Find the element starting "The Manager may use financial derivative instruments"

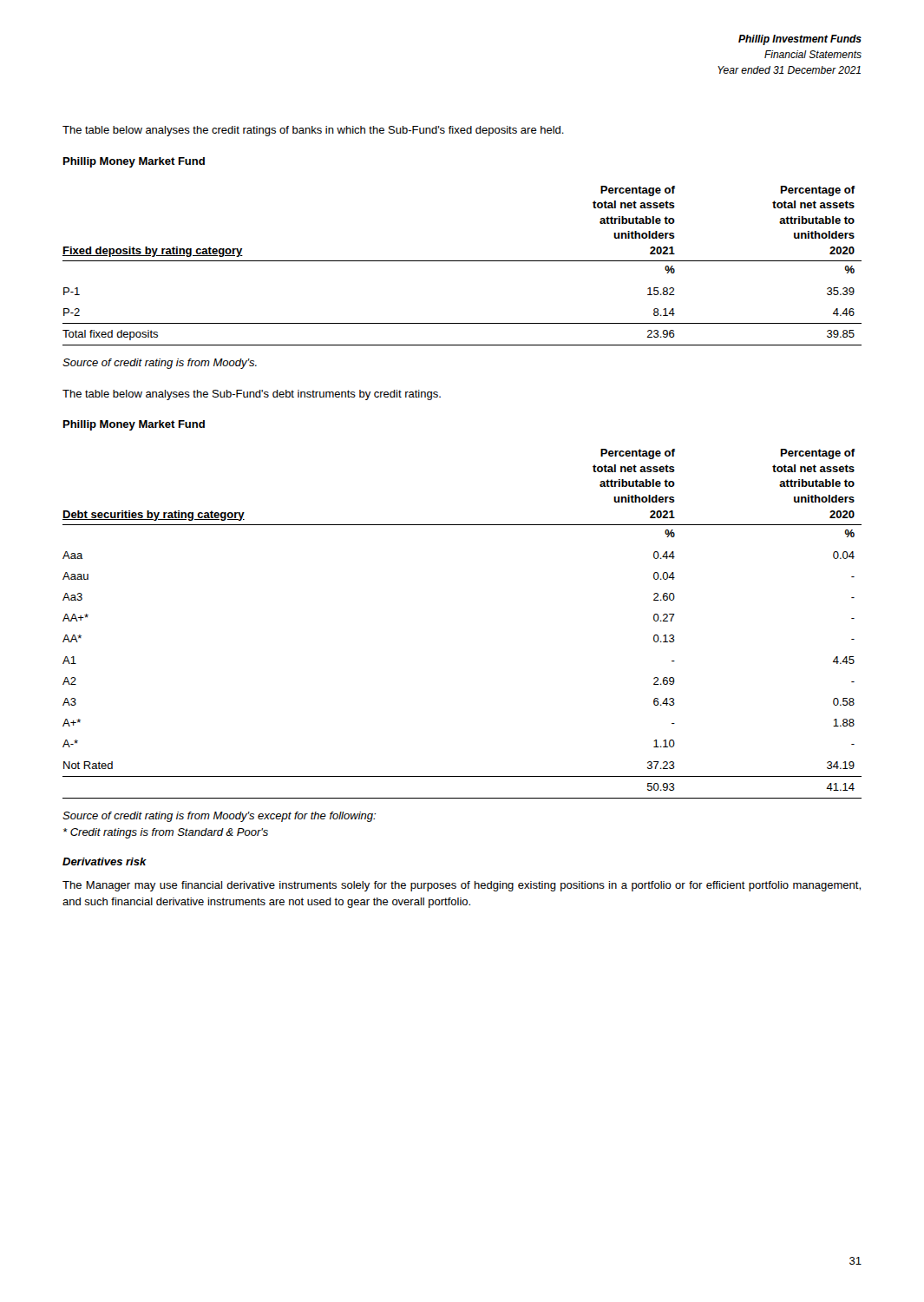462,893
